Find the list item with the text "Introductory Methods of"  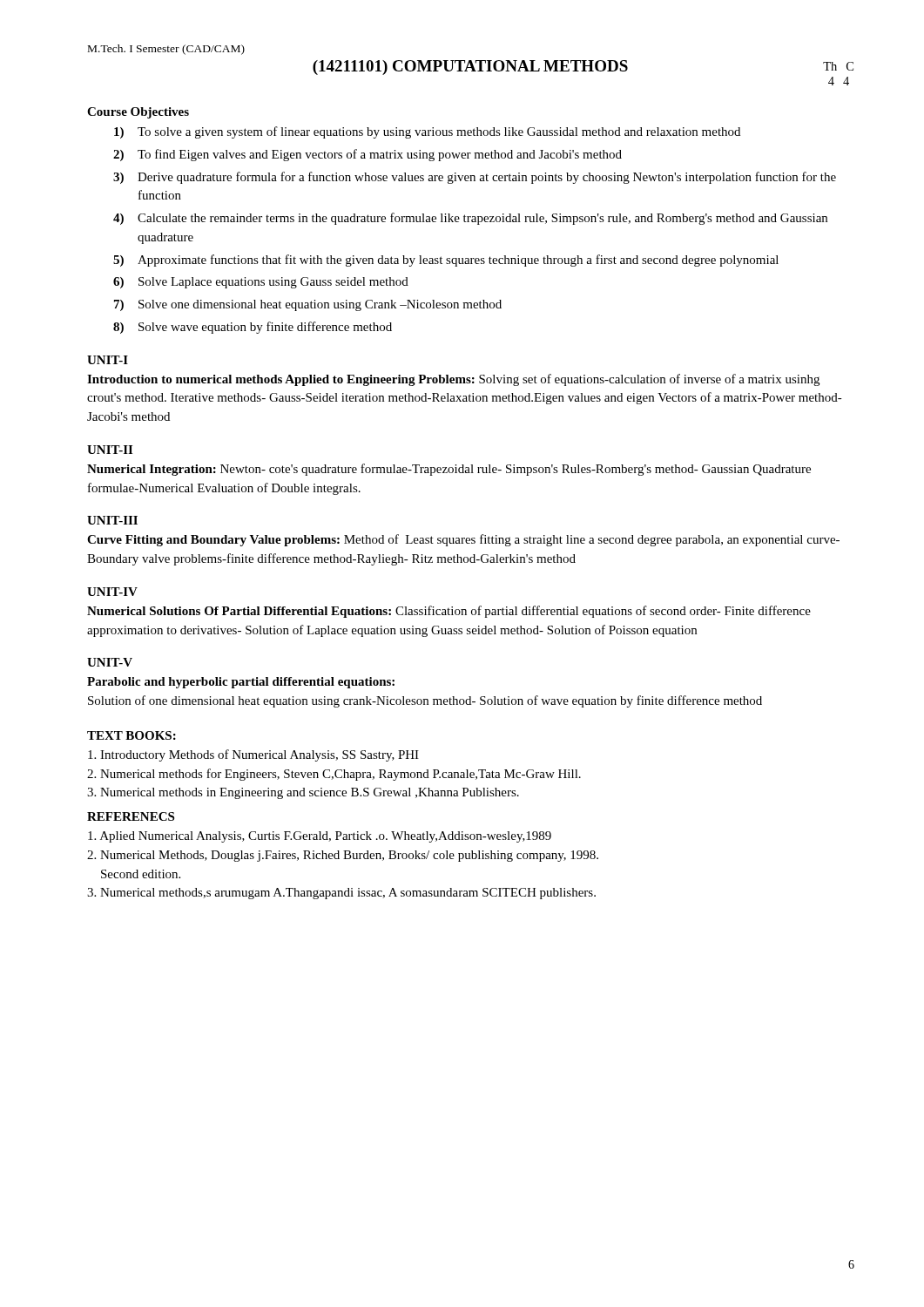[x=253, y=754]
